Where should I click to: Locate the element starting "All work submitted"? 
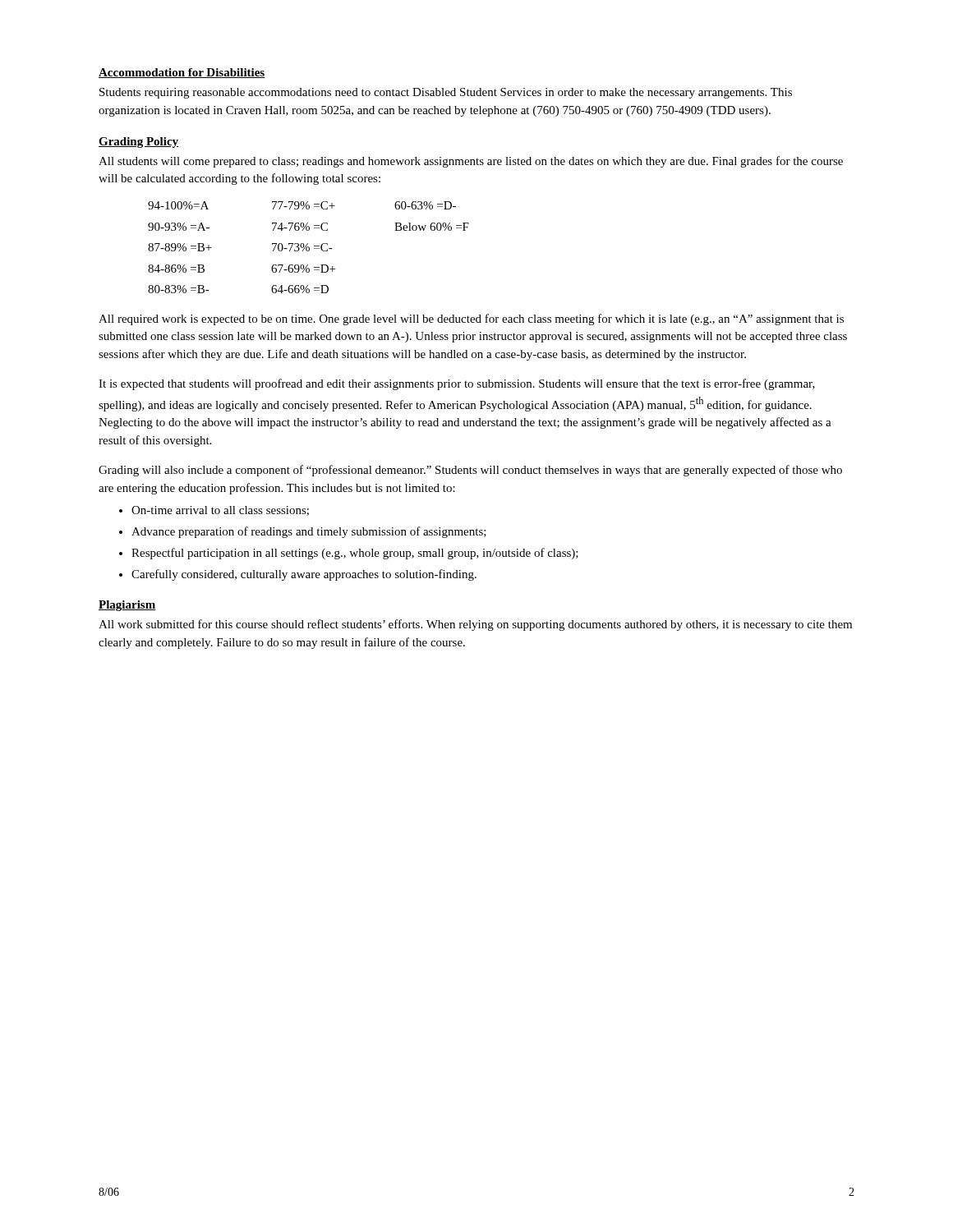click(x=476, y=633)
